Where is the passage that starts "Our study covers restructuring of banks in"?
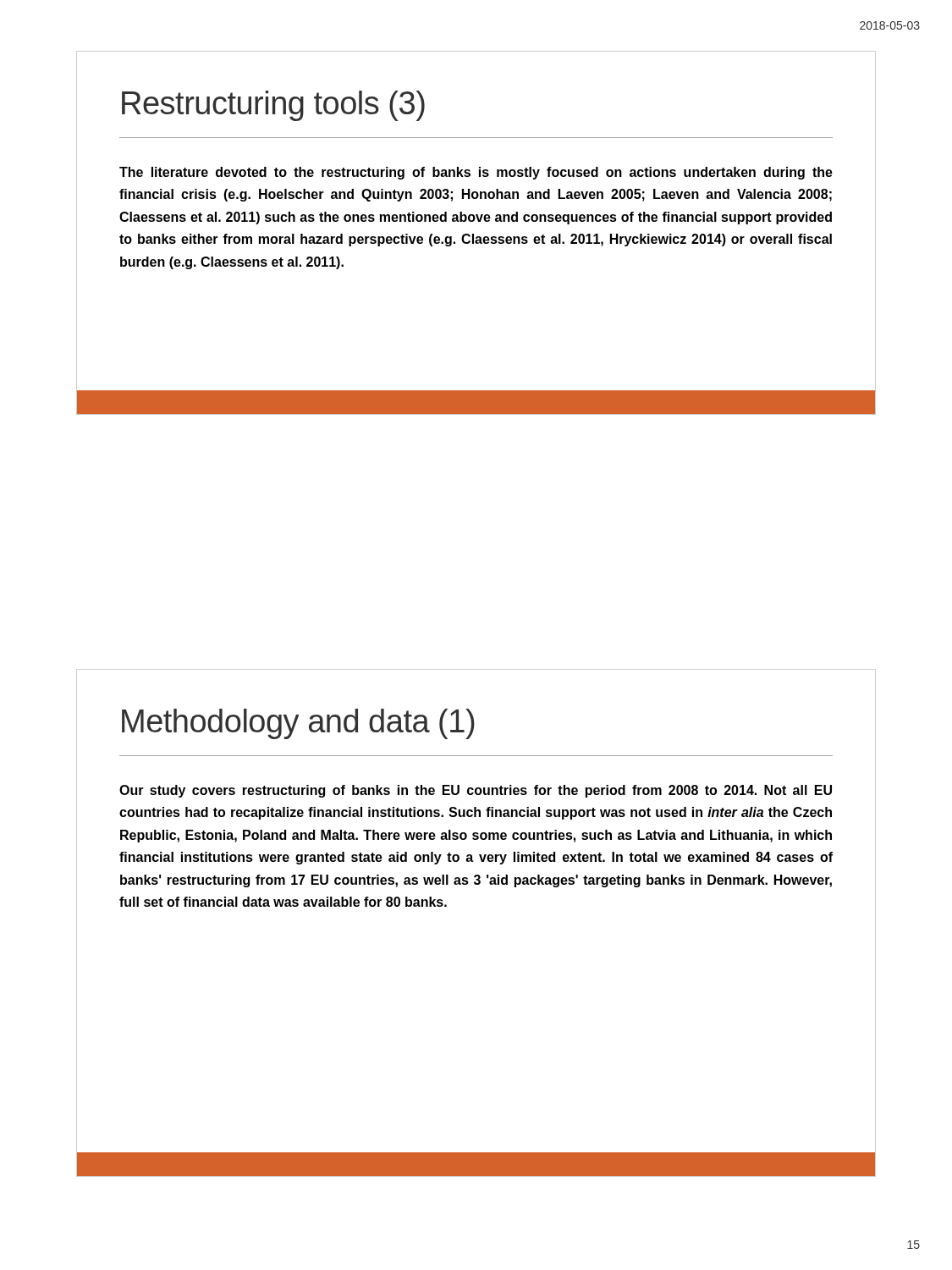952x1270 pixels. pos(476,846)
